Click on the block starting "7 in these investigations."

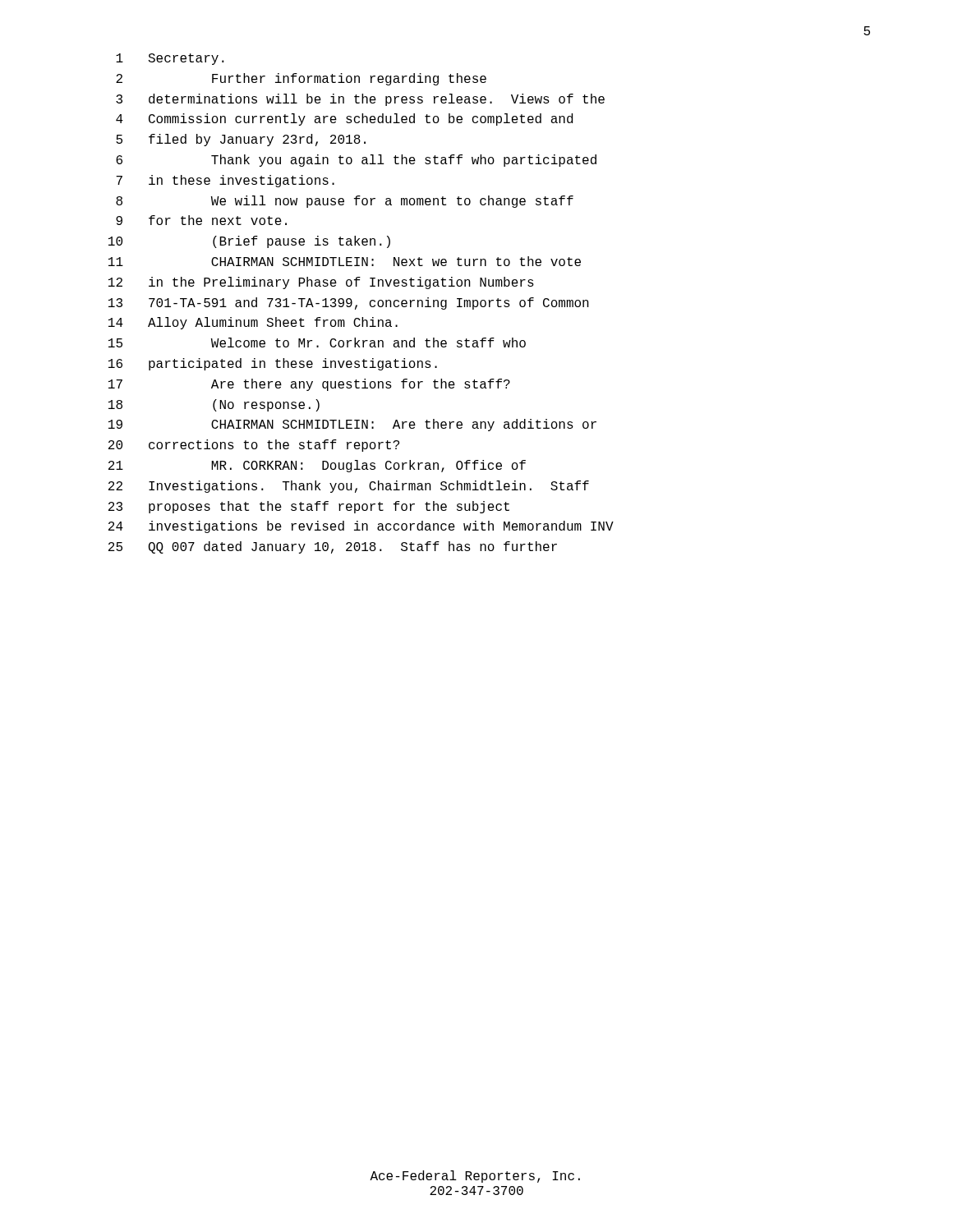(225, 181)
